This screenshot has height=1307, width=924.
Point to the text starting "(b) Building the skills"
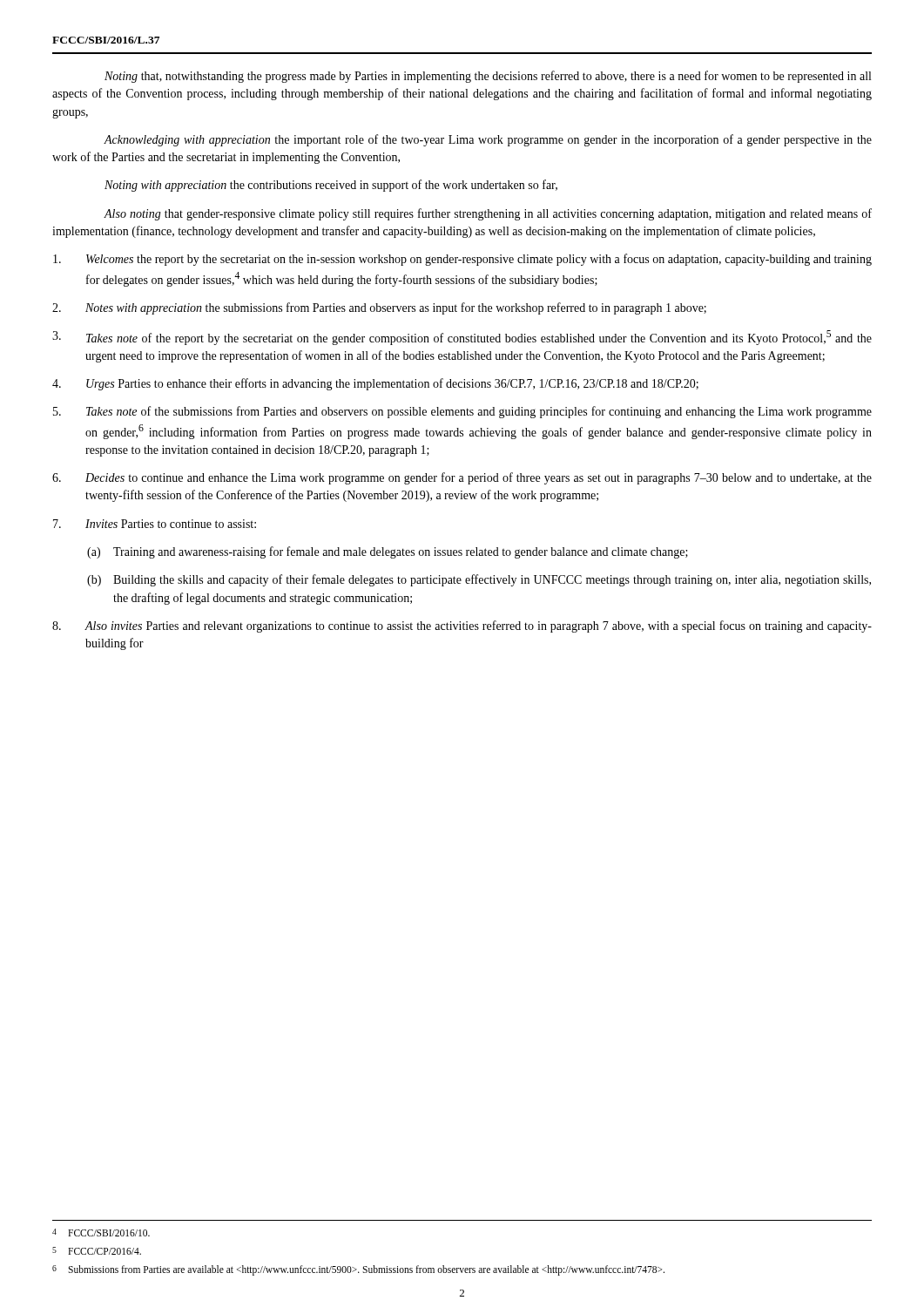click(x=479, y=589)
